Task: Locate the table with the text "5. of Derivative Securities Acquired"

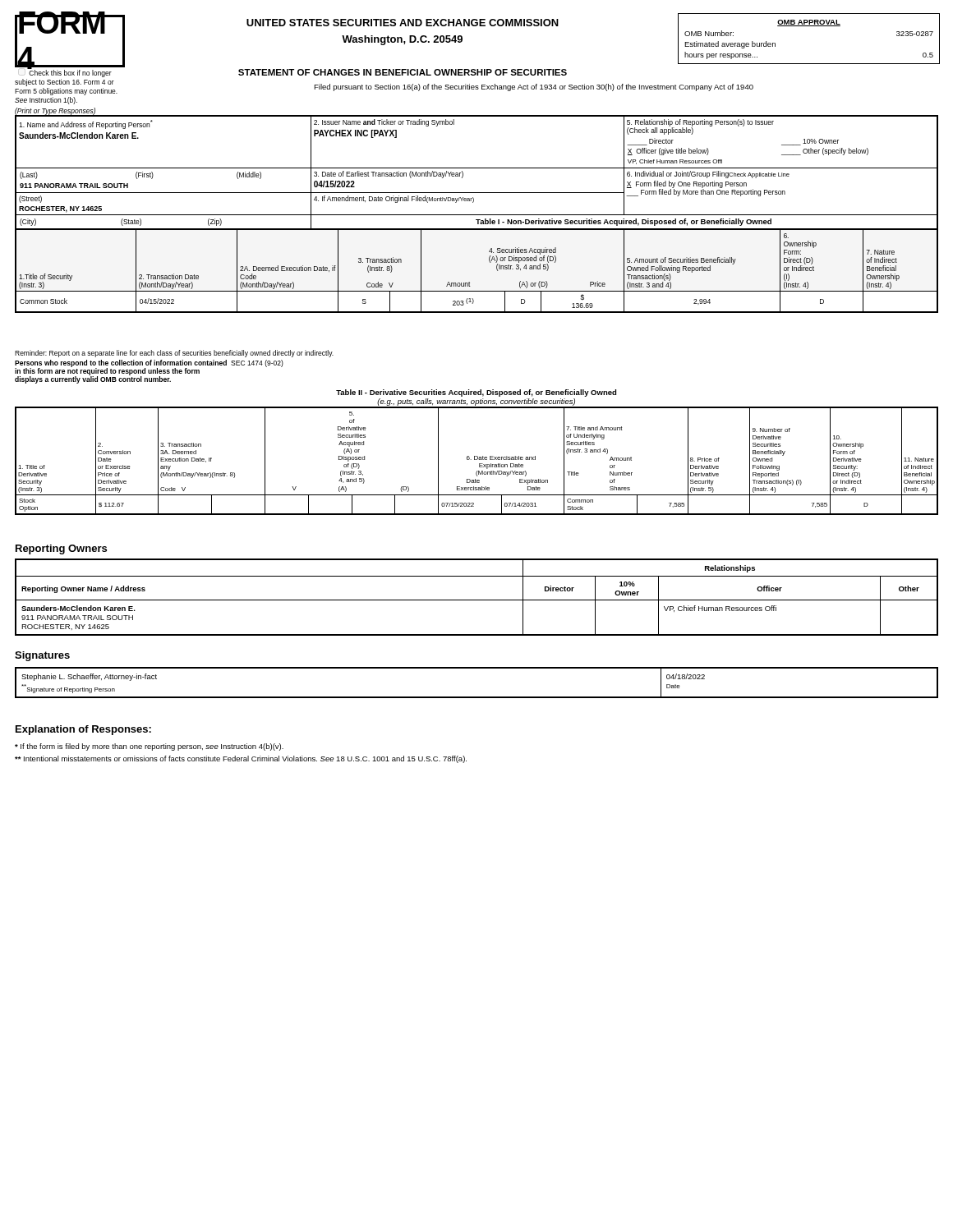Action: point(476,461)
